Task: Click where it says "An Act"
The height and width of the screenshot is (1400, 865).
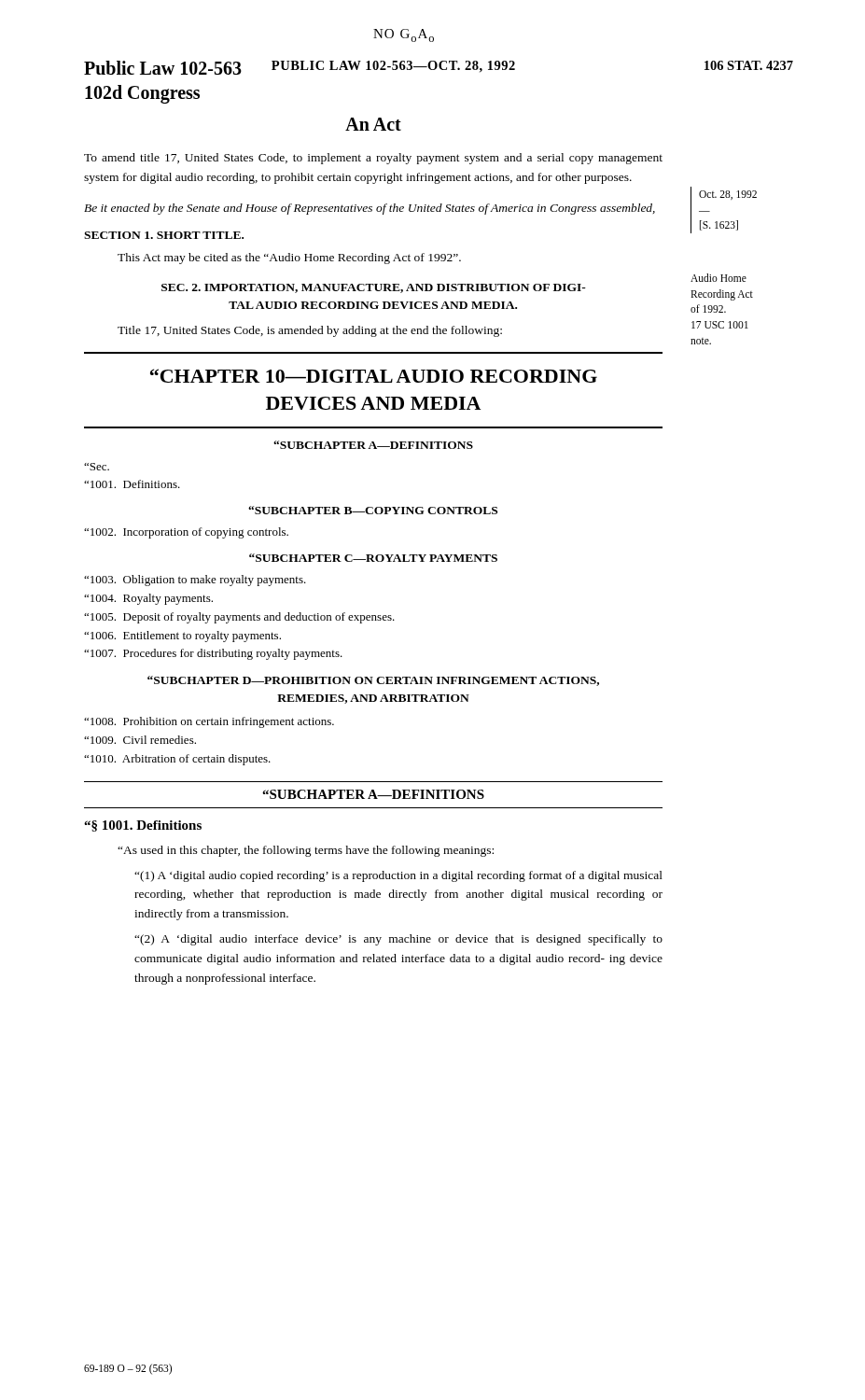Action: coord(373,124)
